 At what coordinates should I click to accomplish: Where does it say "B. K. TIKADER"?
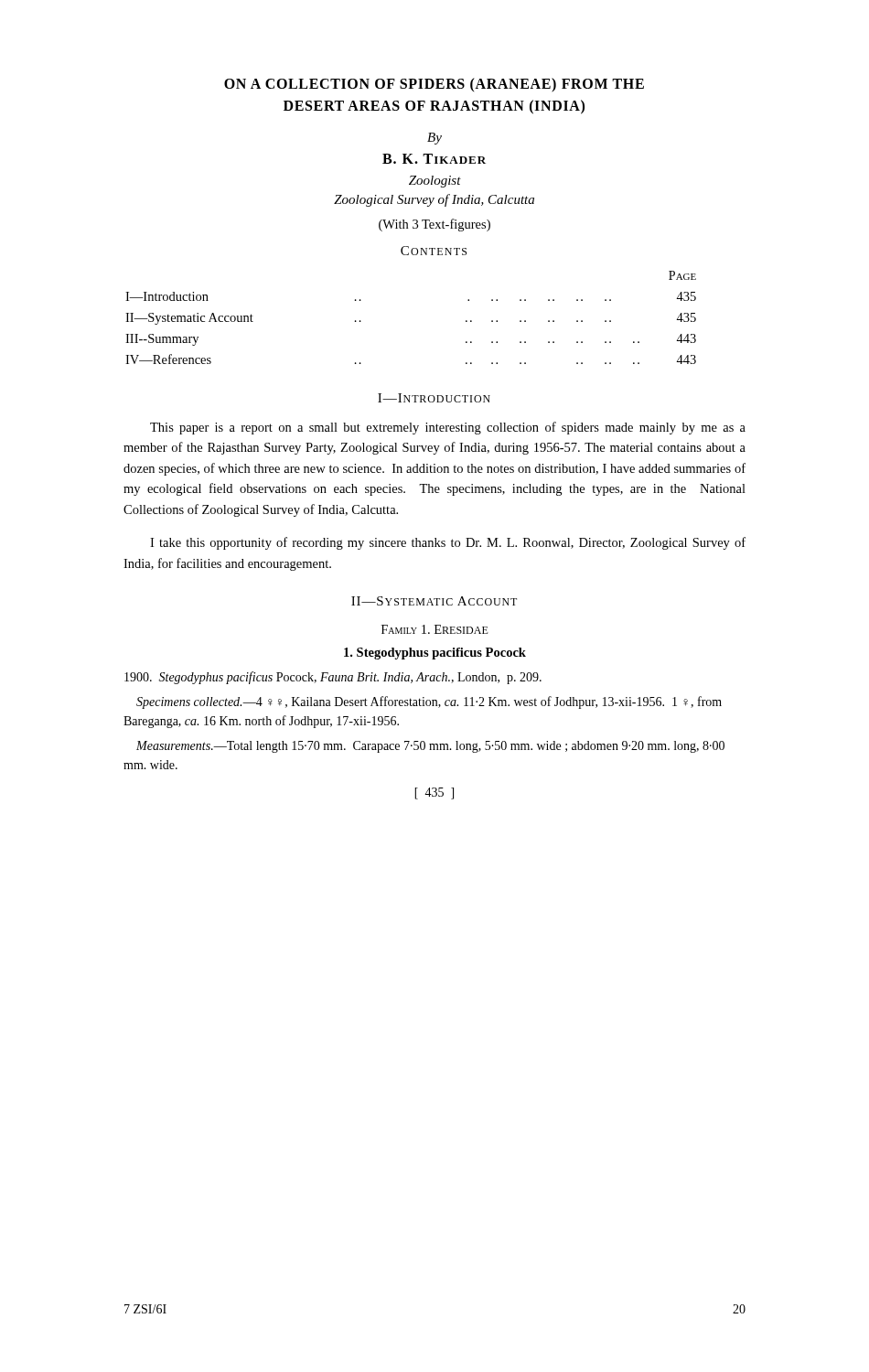434,159
